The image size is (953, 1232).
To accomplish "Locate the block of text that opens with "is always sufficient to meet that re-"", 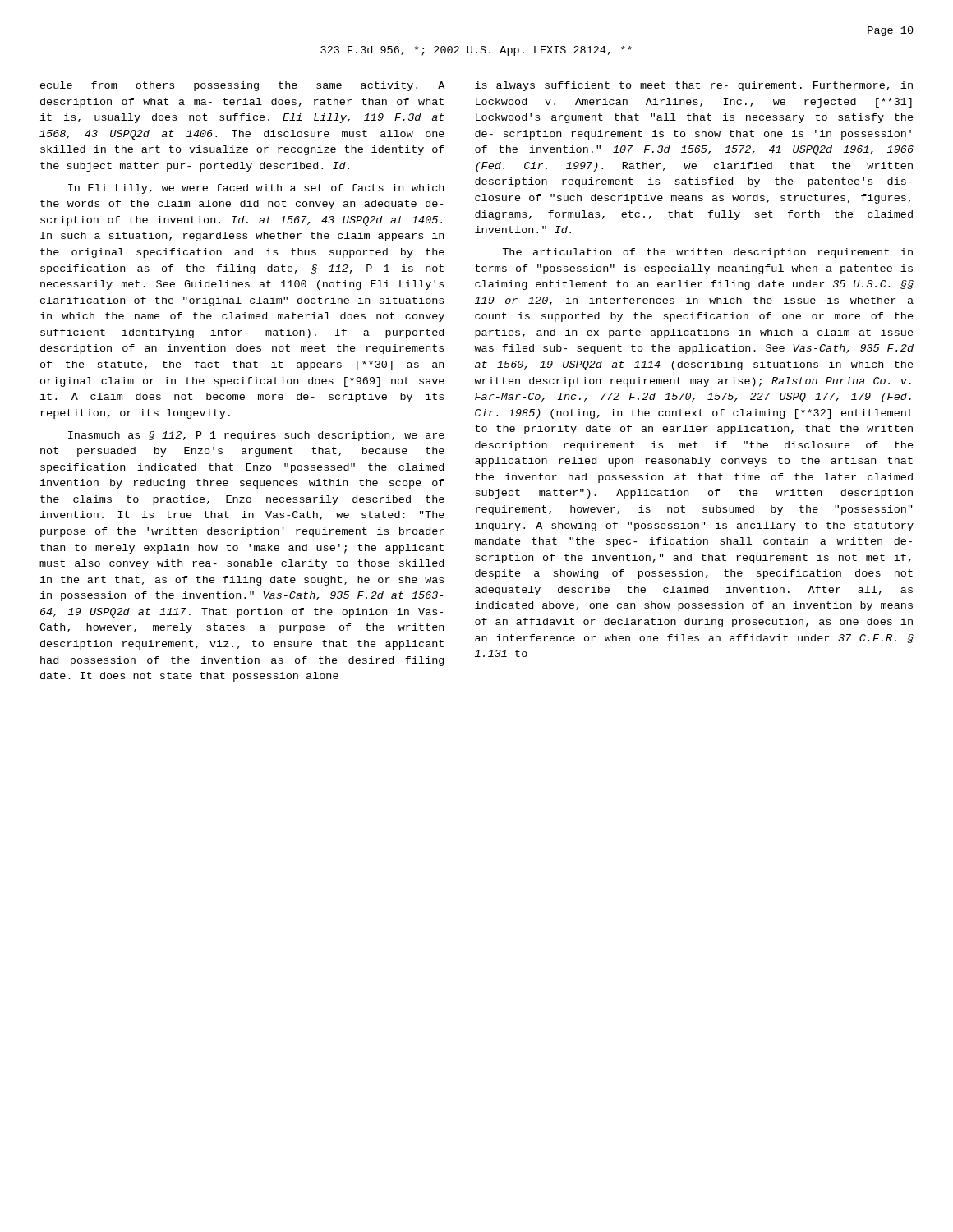I will [x=694, y=370].
